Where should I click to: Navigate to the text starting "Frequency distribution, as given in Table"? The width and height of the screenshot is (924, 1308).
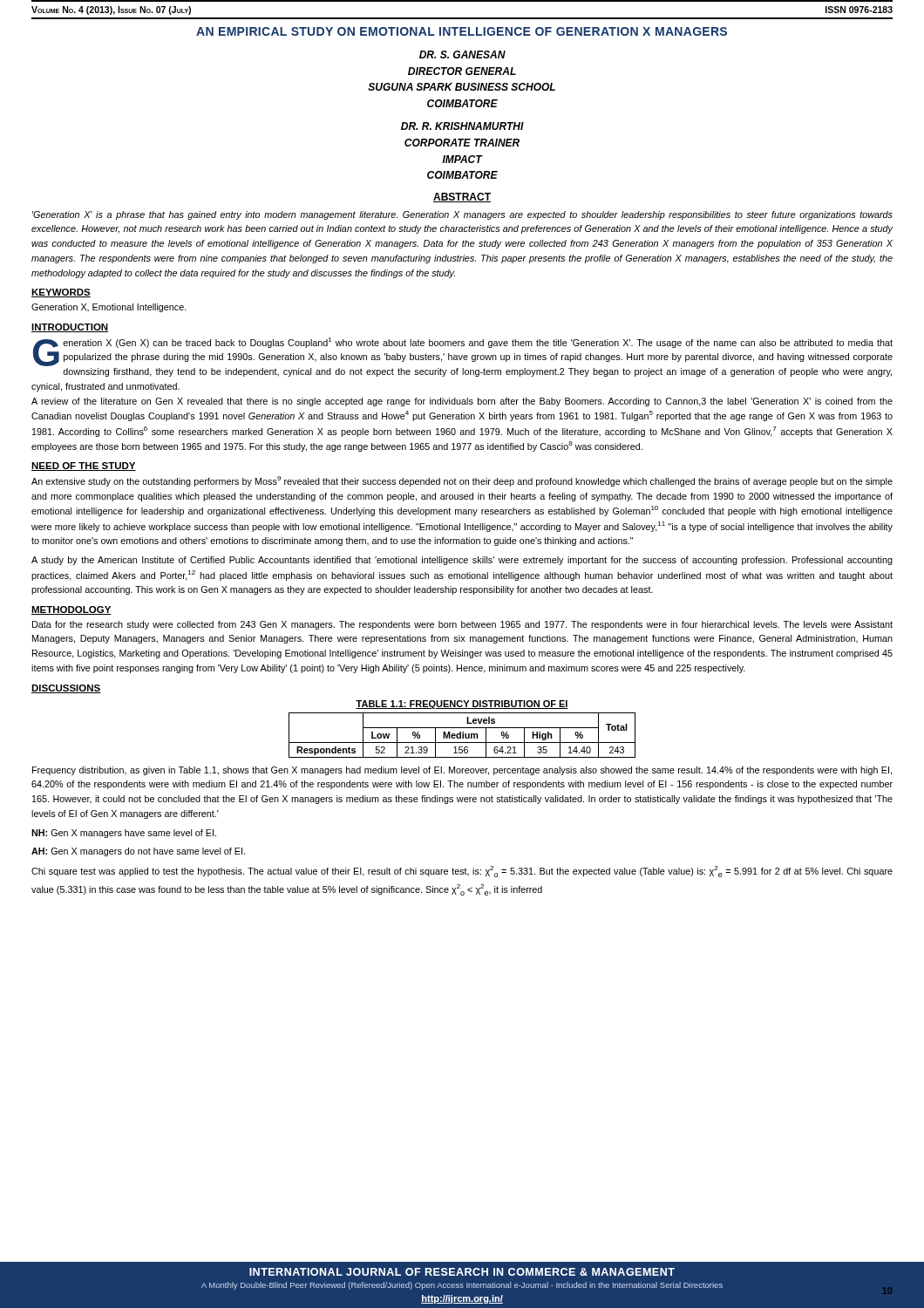pos(462,792)
